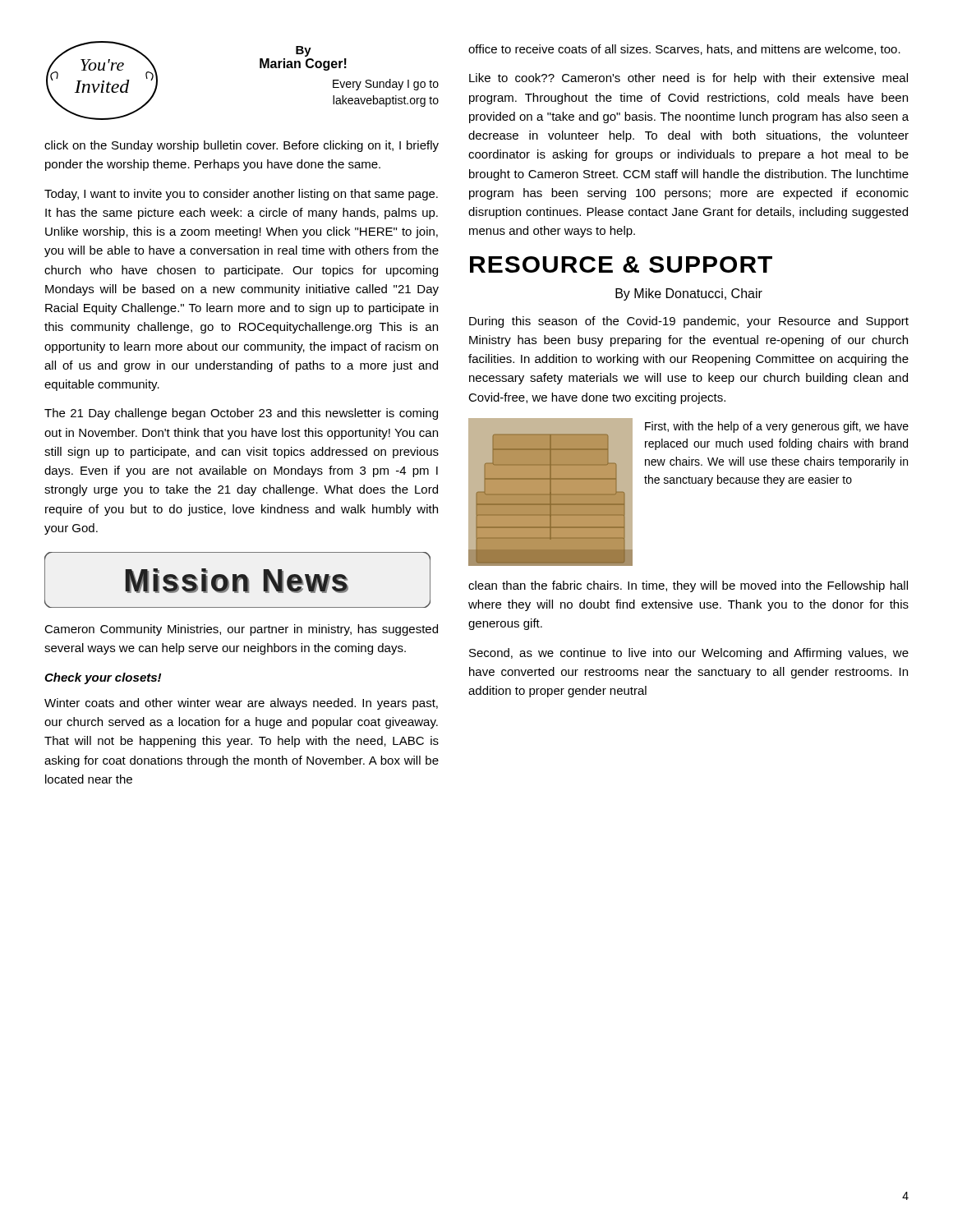Point to the block beginning "Winter coats and other"
This screenshot has width=953, height=1232.
pos(242,741)
